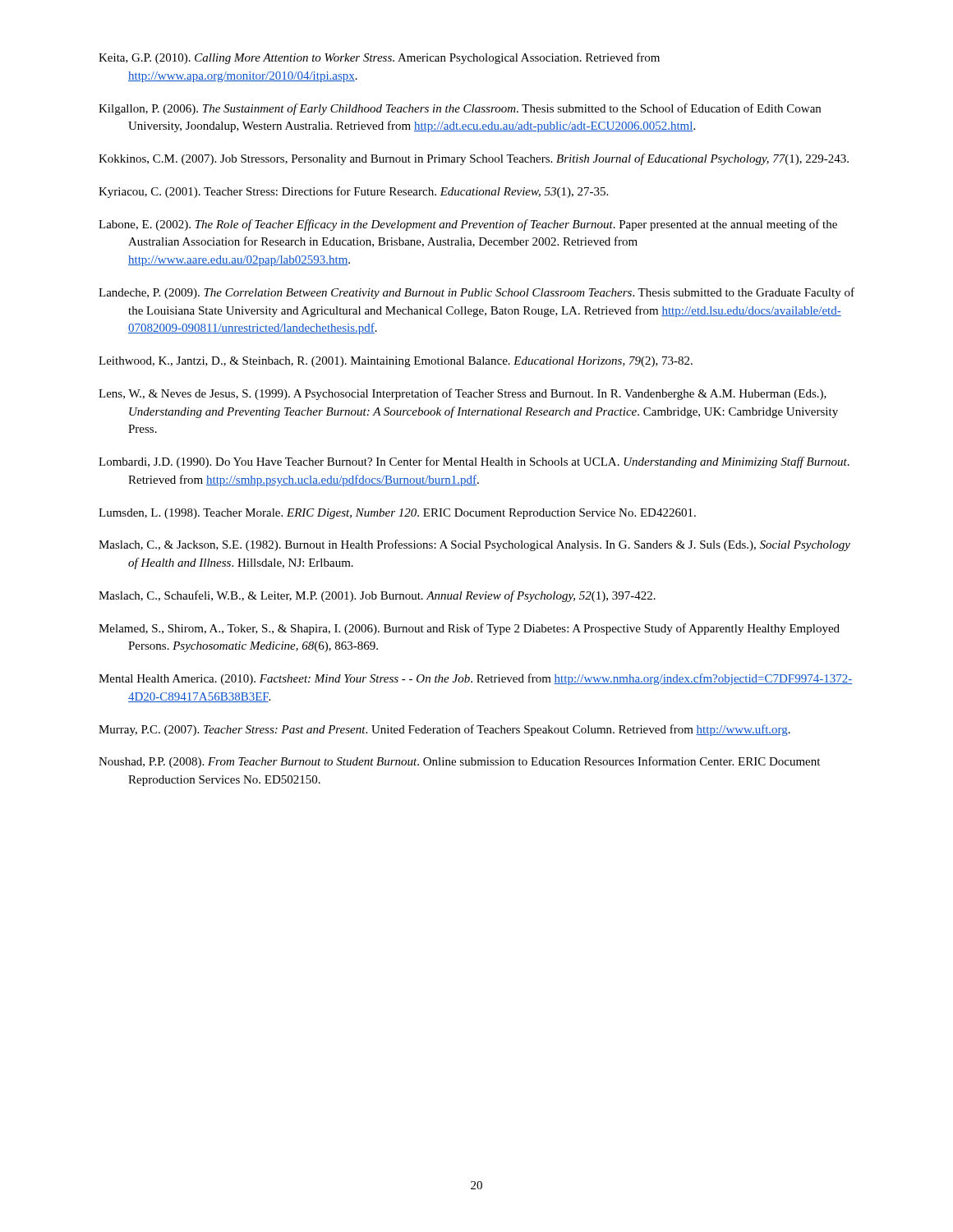Image resolution: width=953 pixels, height=1232 pixels.
Task: Locate the block starting "Kilgallon, P. (2006). The Sustainment"
Action: (x=460, y=117)
